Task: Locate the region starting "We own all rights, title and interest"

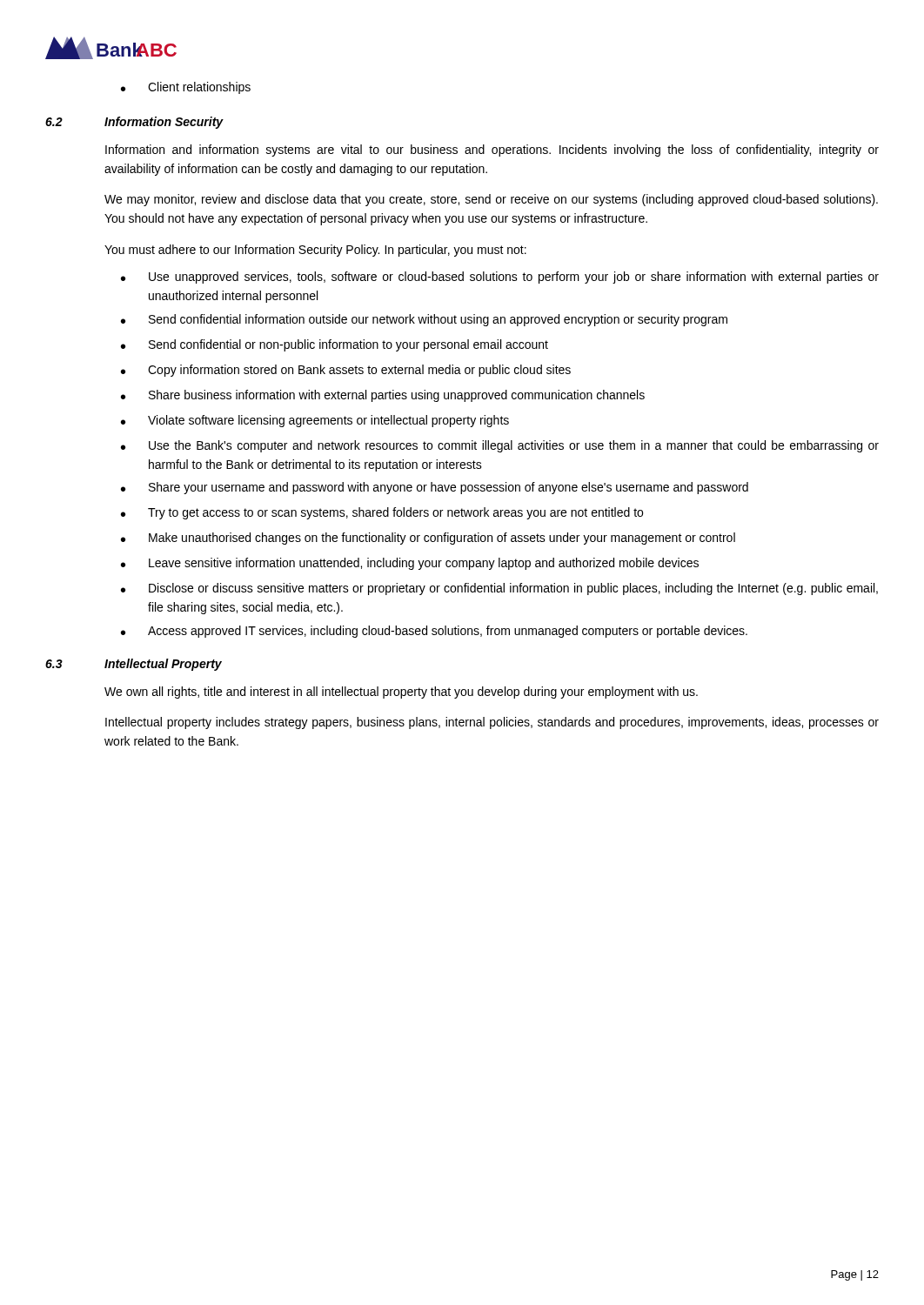Action: click(x=402, y=691)
